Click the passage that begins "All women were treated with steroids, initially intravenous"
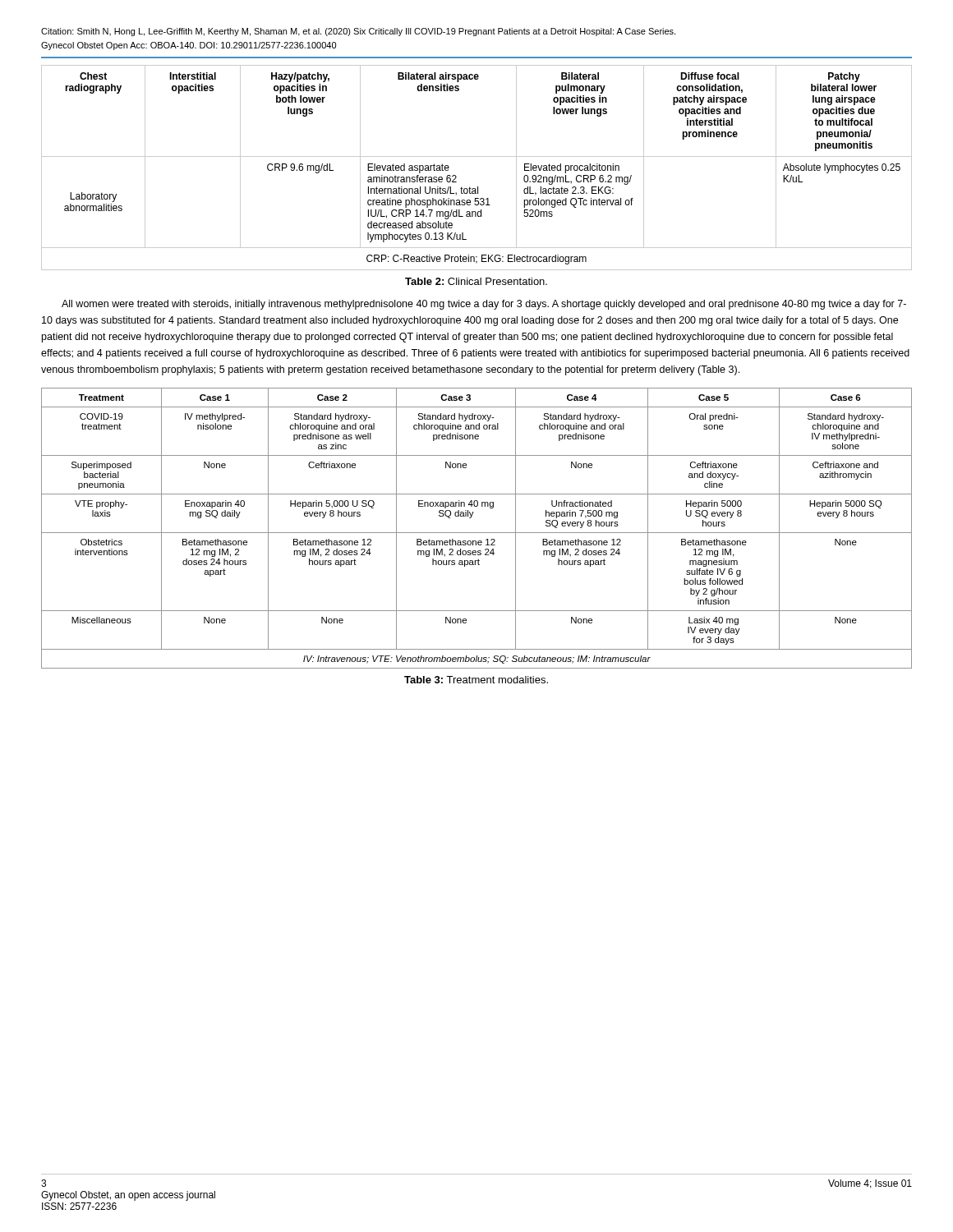Image resolution: width=953 pixels, height=1232 pixels. click(475, 337)
